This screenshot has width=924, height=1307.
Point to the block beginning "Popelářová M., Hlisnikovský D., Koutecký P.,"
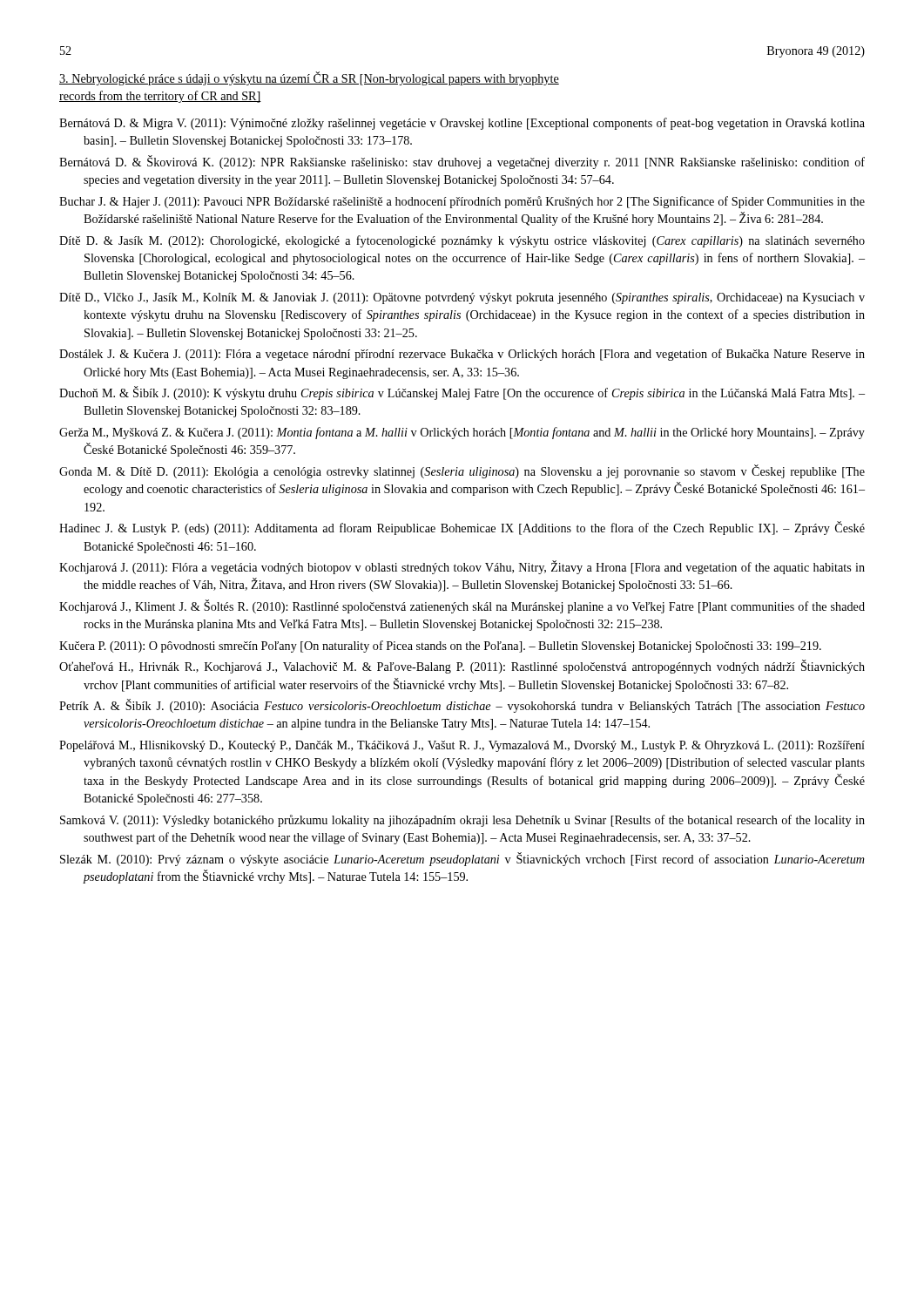(x=462, y=772)
